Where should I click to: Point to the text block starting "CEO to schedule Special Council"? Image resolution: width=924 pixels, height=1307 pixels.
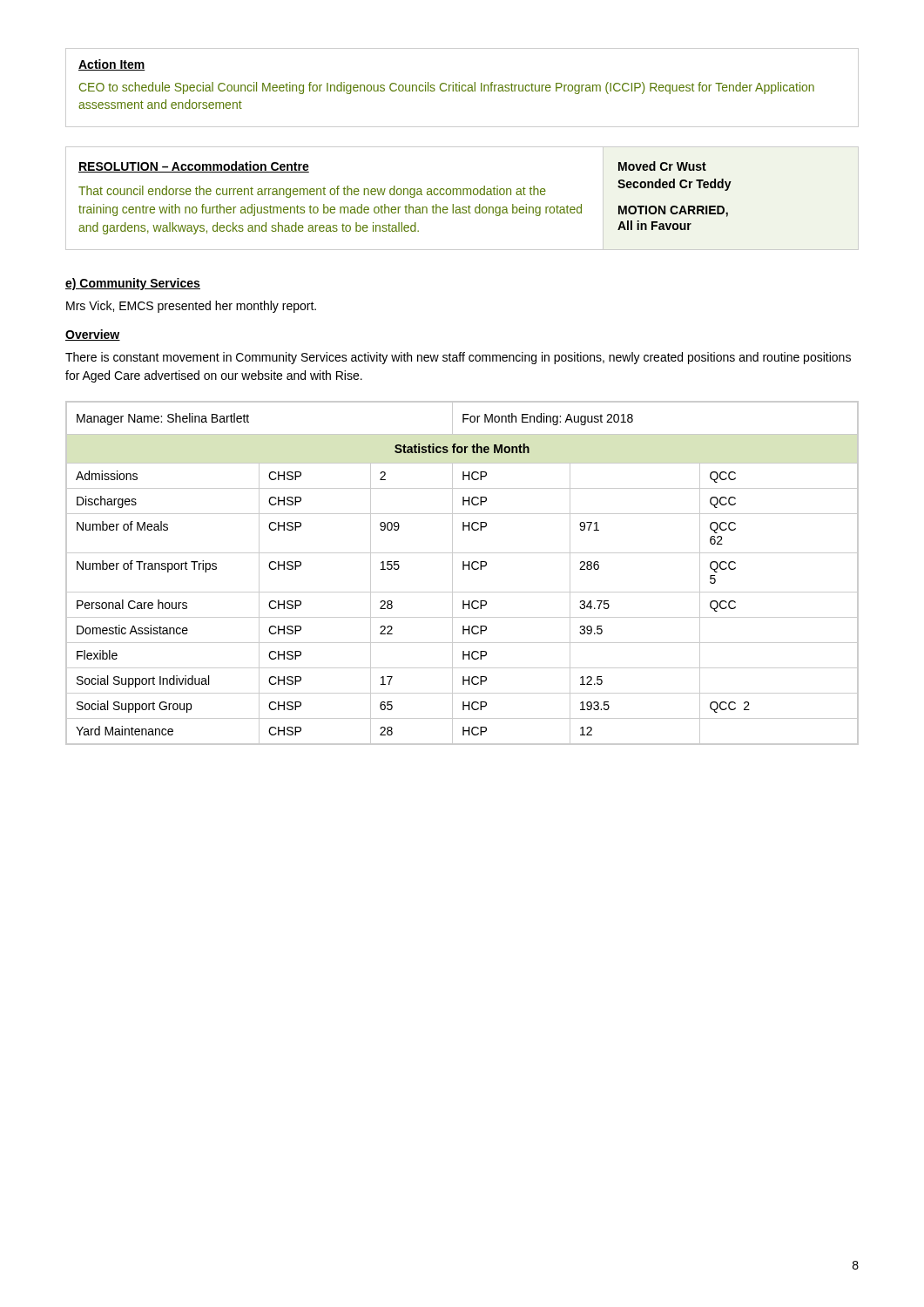click(447, 96)
